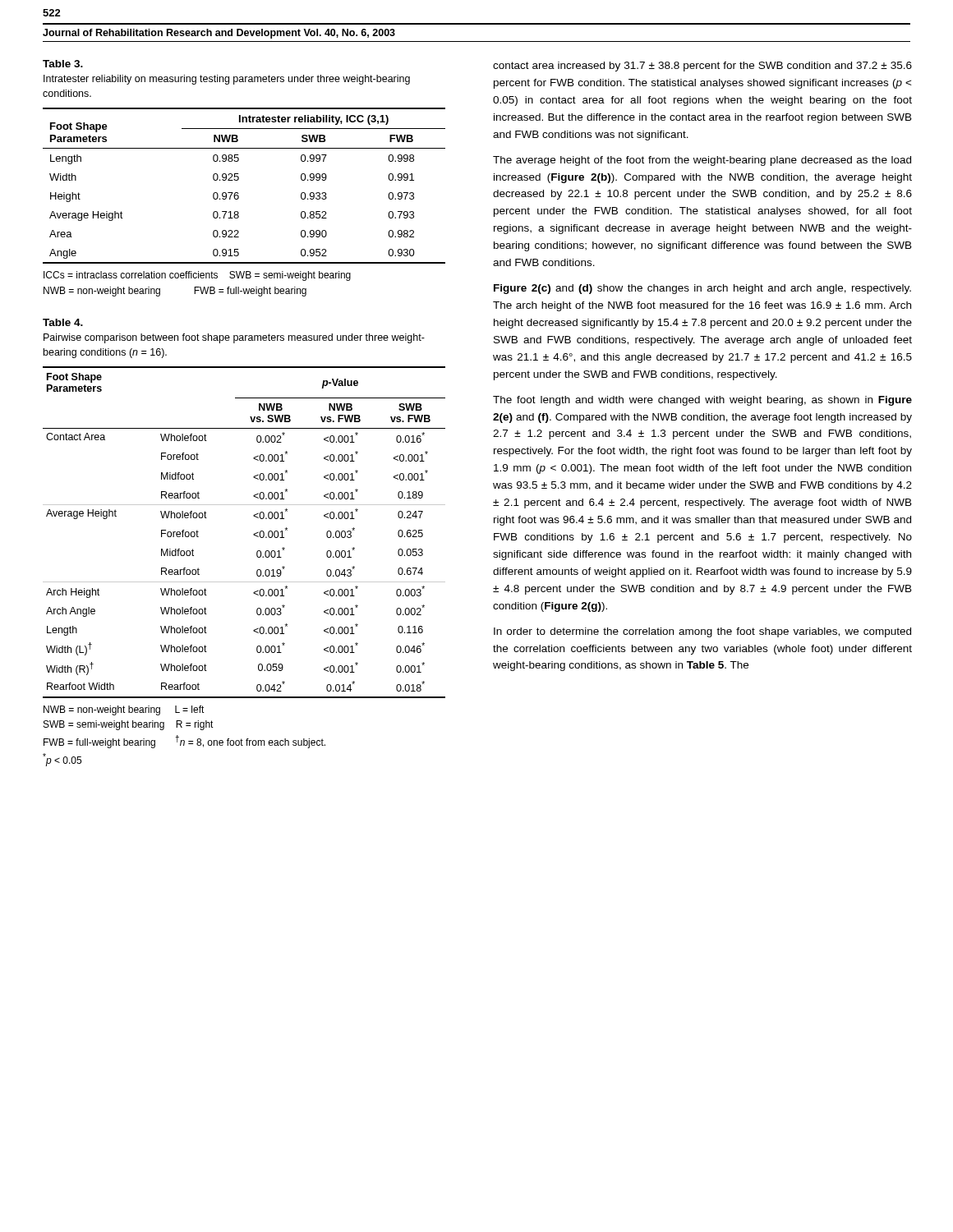Viewport: 953px width, 1232px height.
Task: Click the caption that begins "Intratester reliability on measuring"
Action: pos(227,86)
